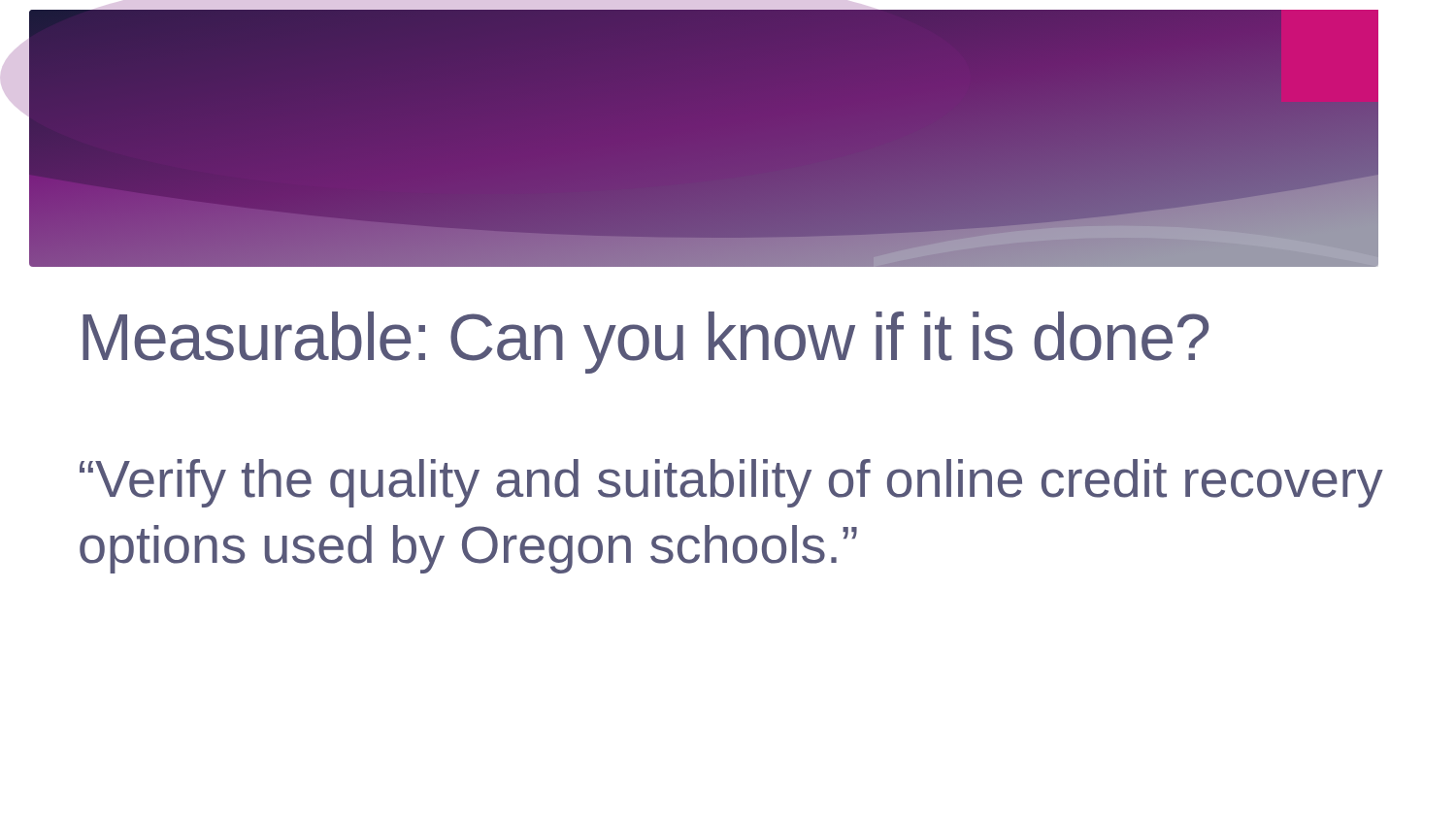The height and width of the screenshot is (819, 1456).
Task: Find the text block containing "“Verify the quality and suitability"
Action: click(x=738, y=512)
